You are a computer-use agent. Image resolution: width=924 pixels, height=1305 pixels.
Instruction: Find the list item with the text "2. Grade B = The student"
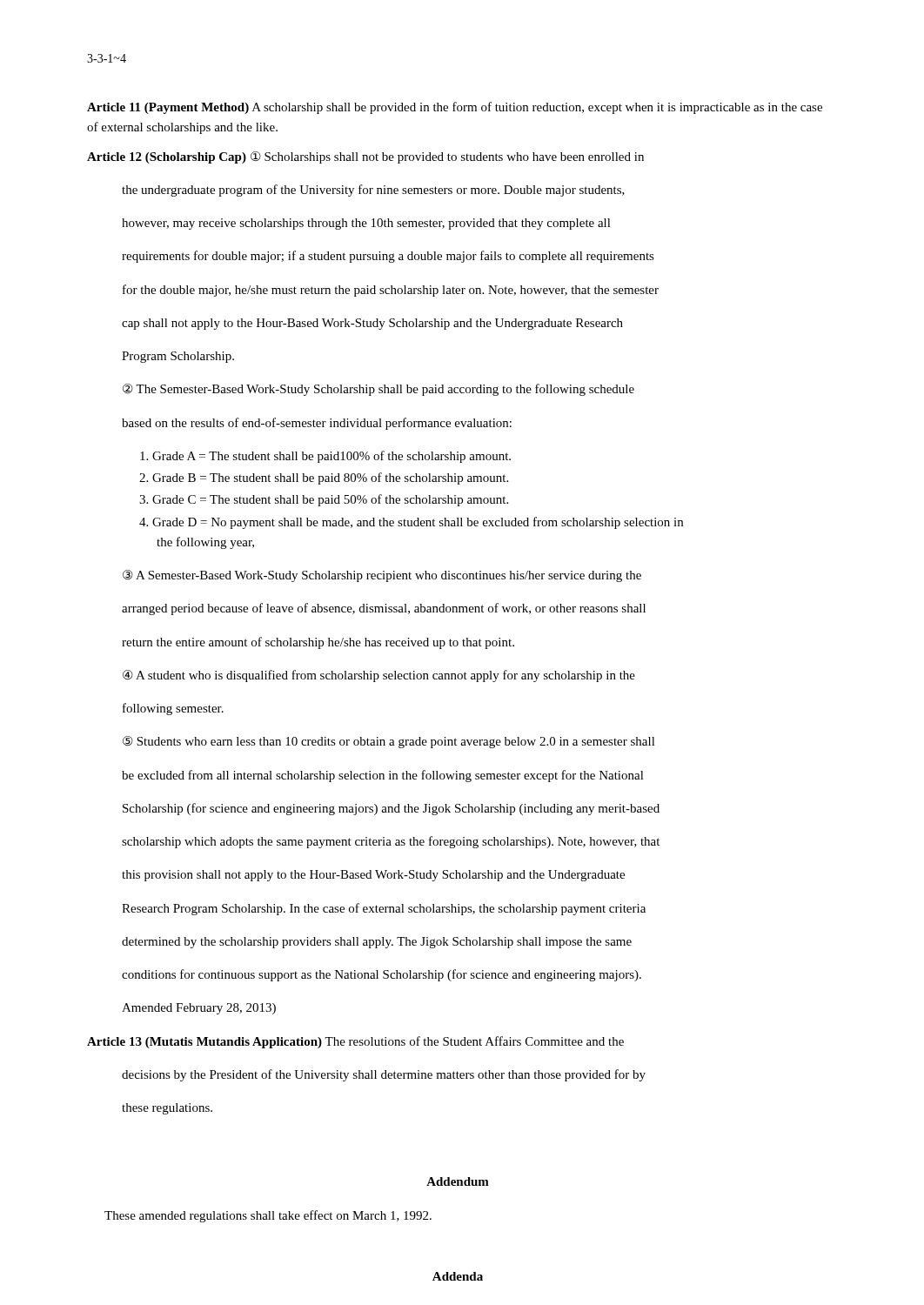(x=324, y=478)
